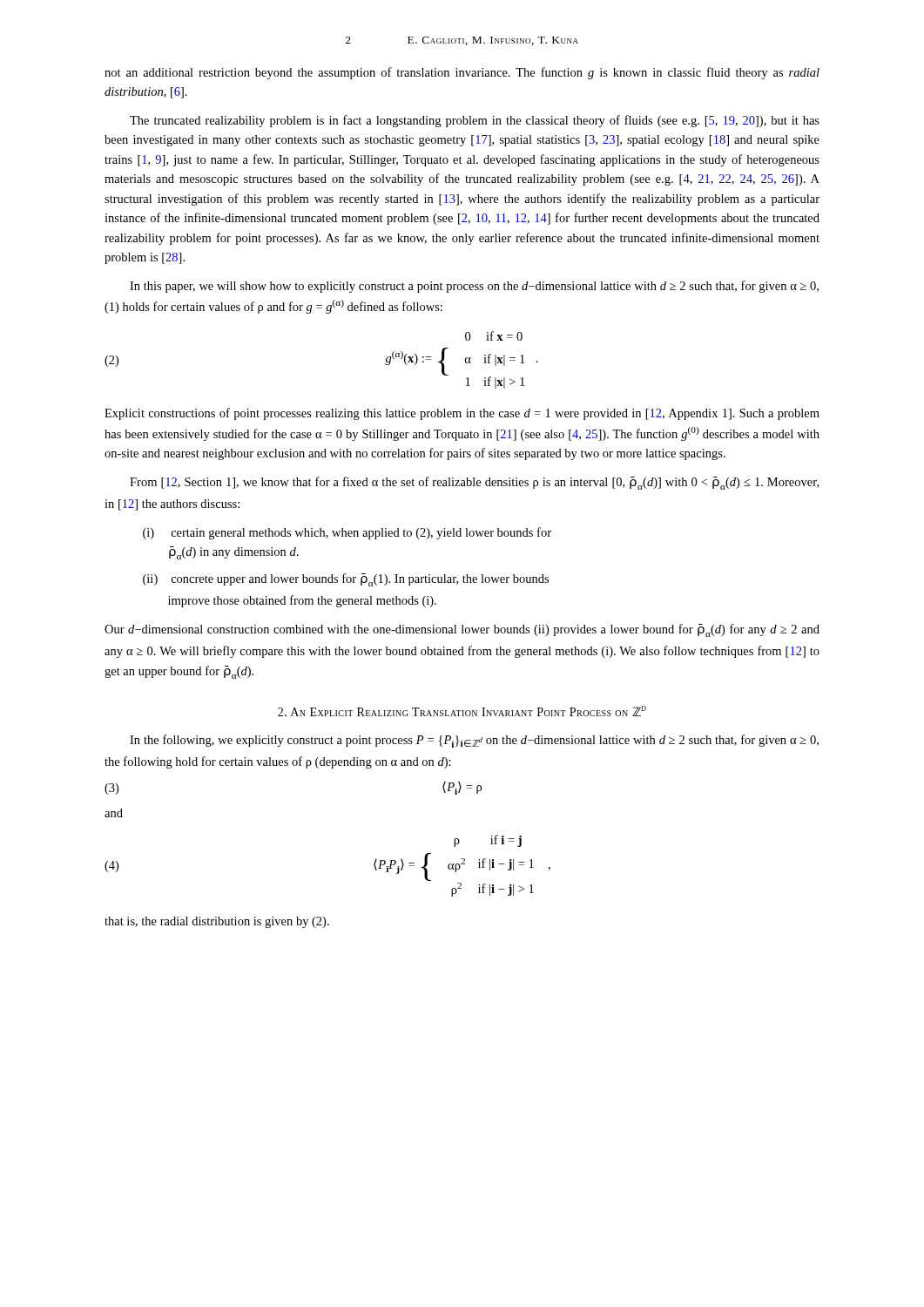Point to the region starting "that is, the radial distribution is"
This screenshot has height=1307, width=924.
[x=217, y=922]
